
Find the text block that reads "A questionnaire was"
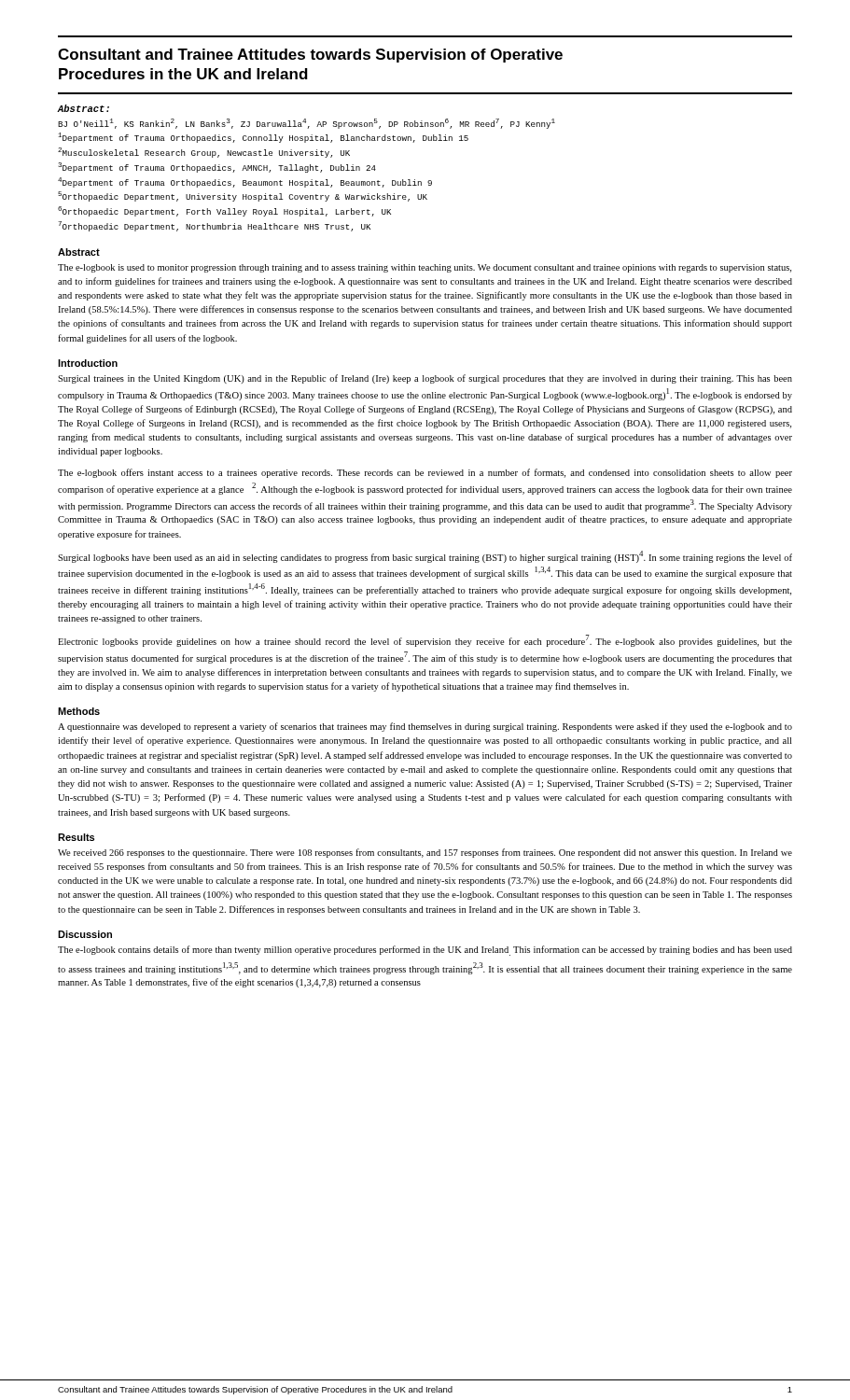(425, 769)
